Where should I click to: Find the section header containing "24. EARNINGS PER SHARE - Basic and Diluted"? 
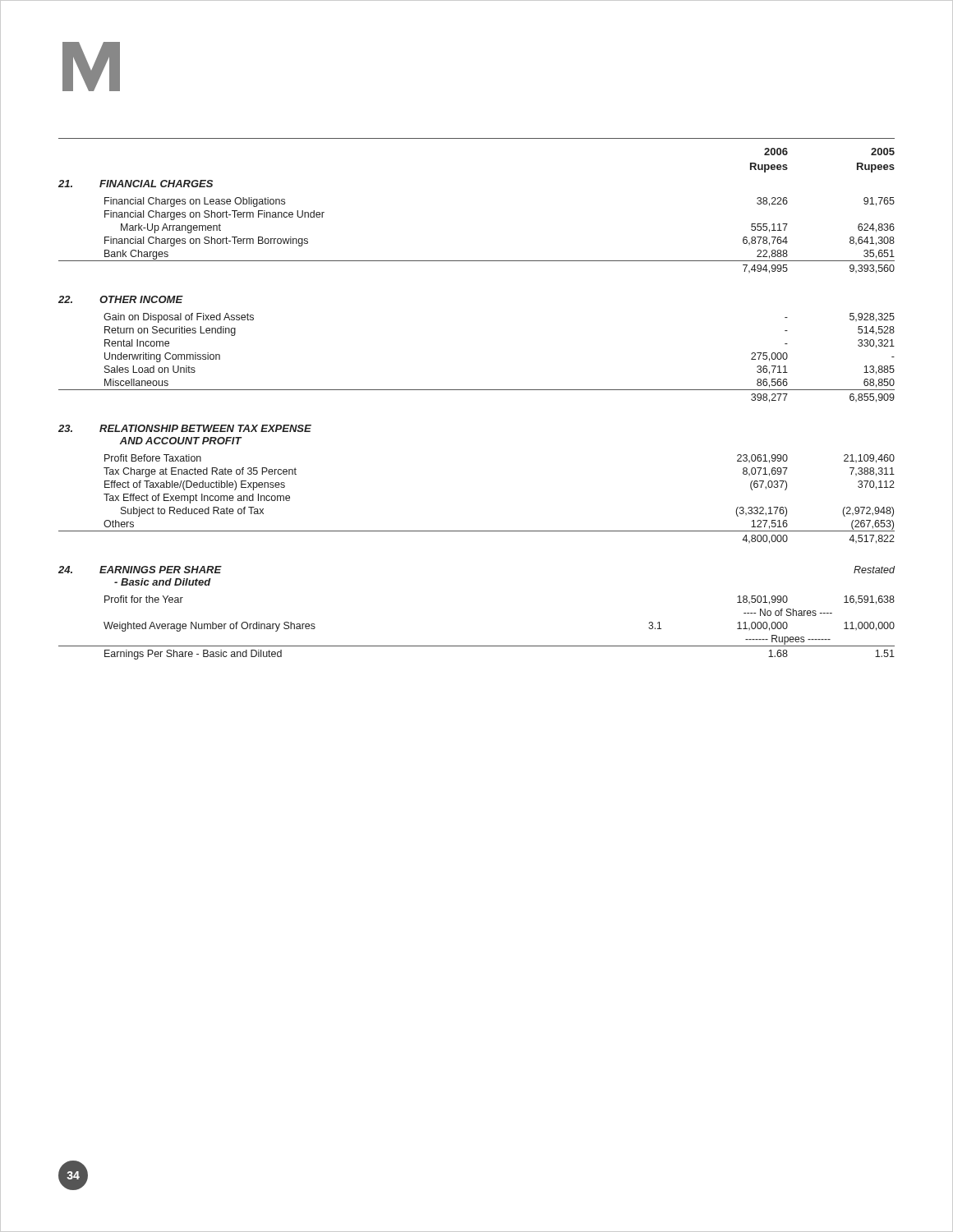click(152, 570)
